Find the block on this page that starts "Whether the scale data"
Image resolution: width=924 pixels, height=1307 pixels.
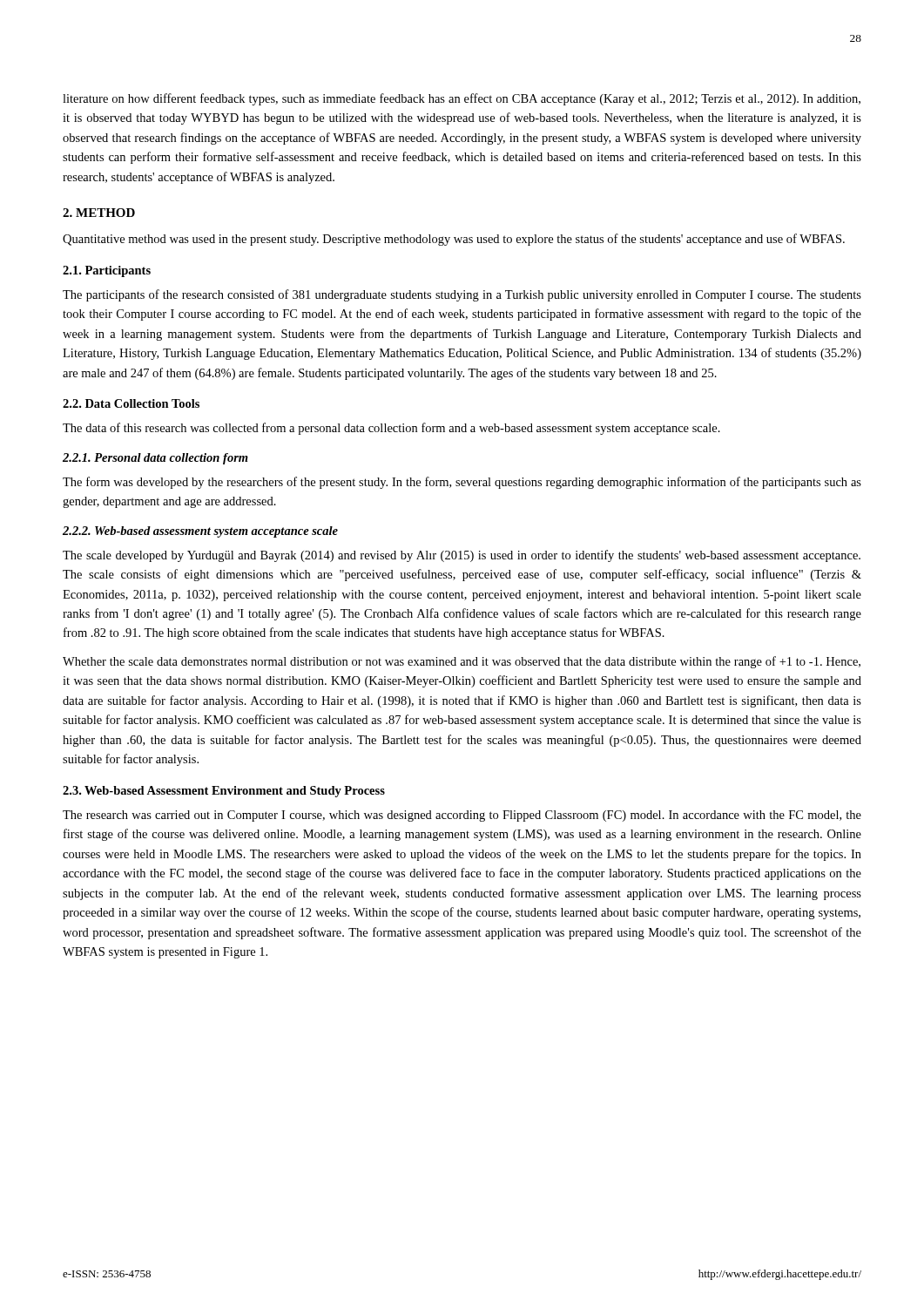click(x=462, y=710)
